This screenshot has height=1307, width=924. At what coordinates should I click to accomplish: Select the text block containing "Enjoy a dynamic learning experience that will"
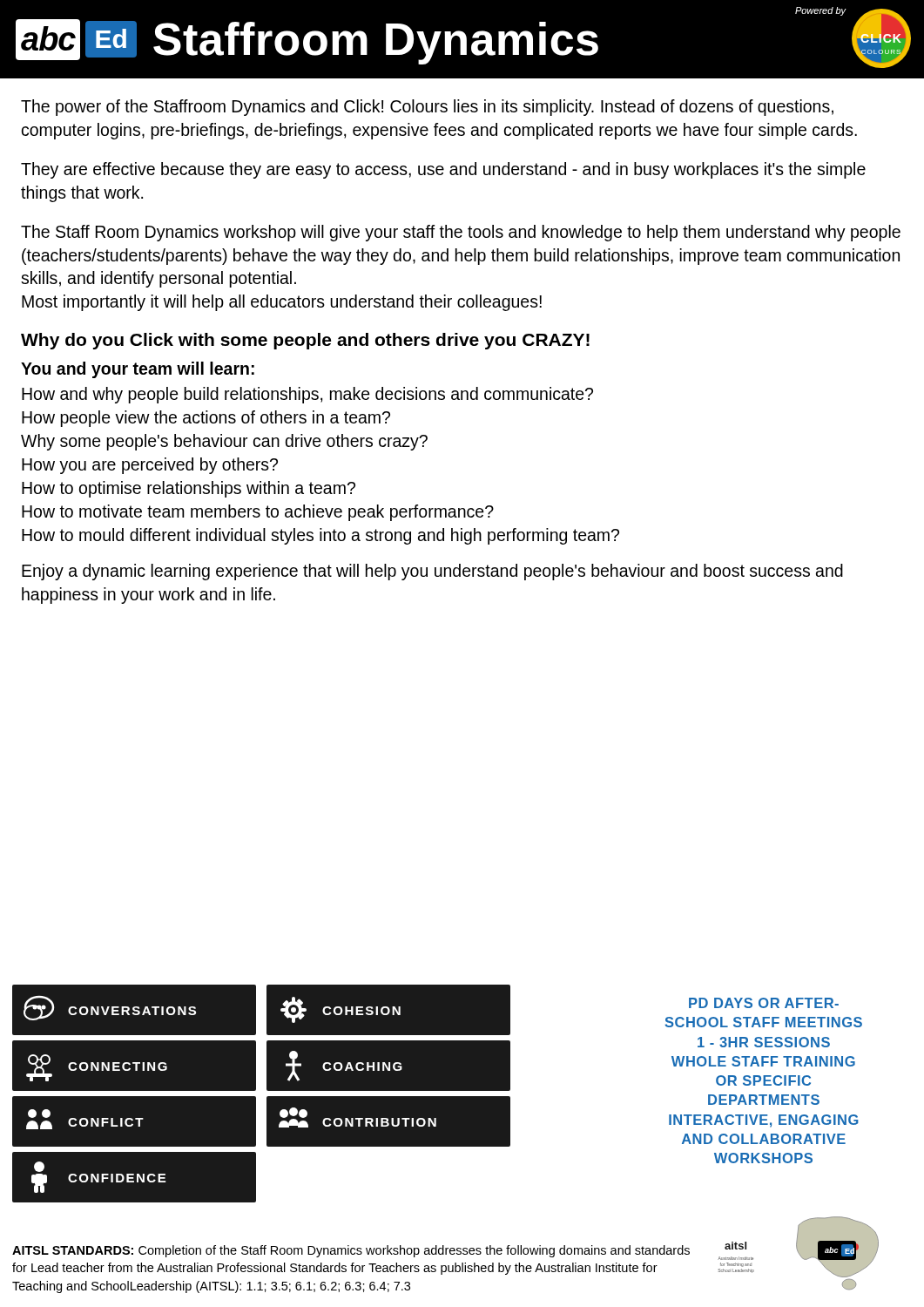pyautogui.click(x=432, y=582)
